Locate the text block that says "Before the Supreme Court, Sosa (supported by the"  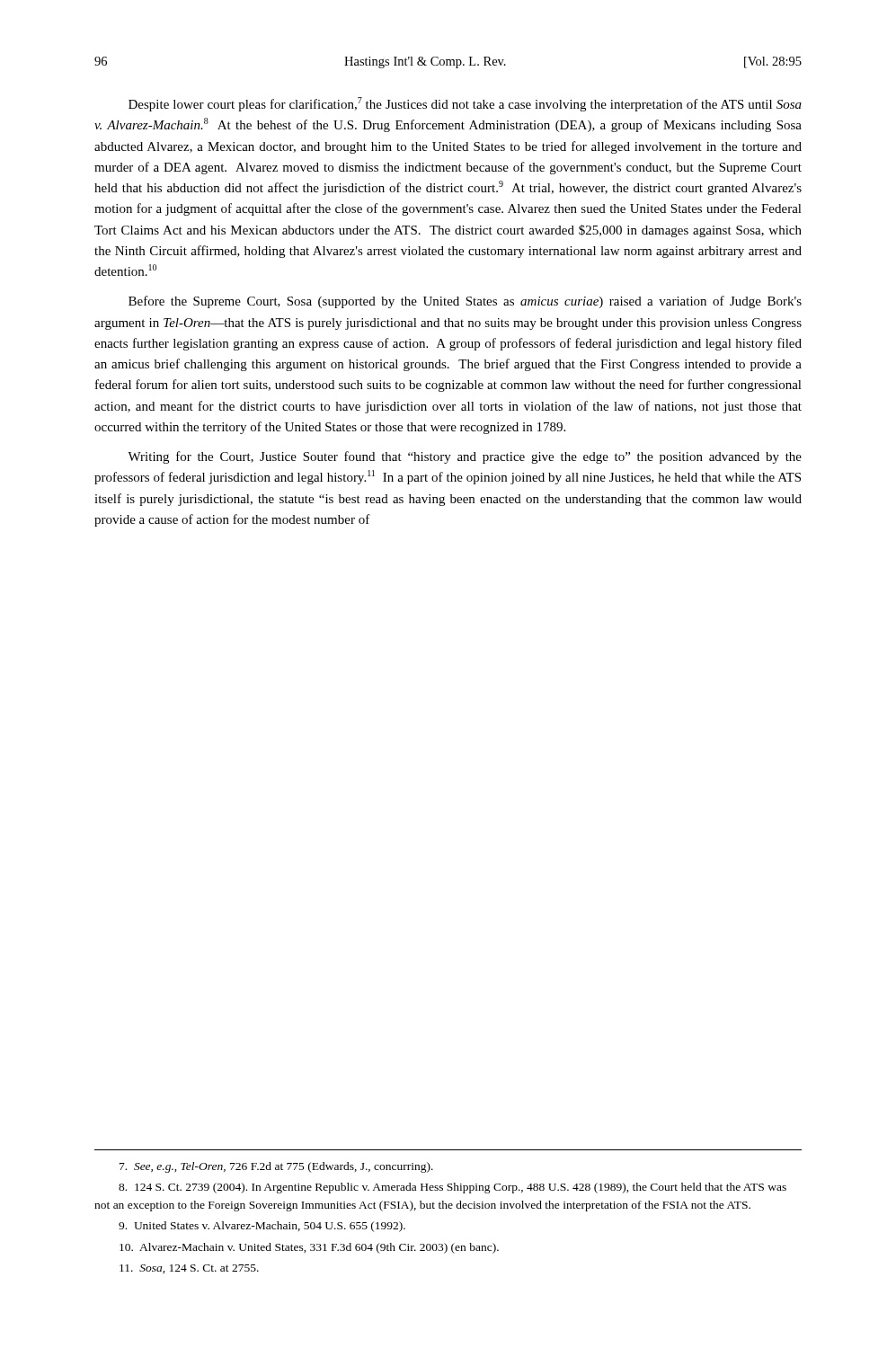click(448, 365)
